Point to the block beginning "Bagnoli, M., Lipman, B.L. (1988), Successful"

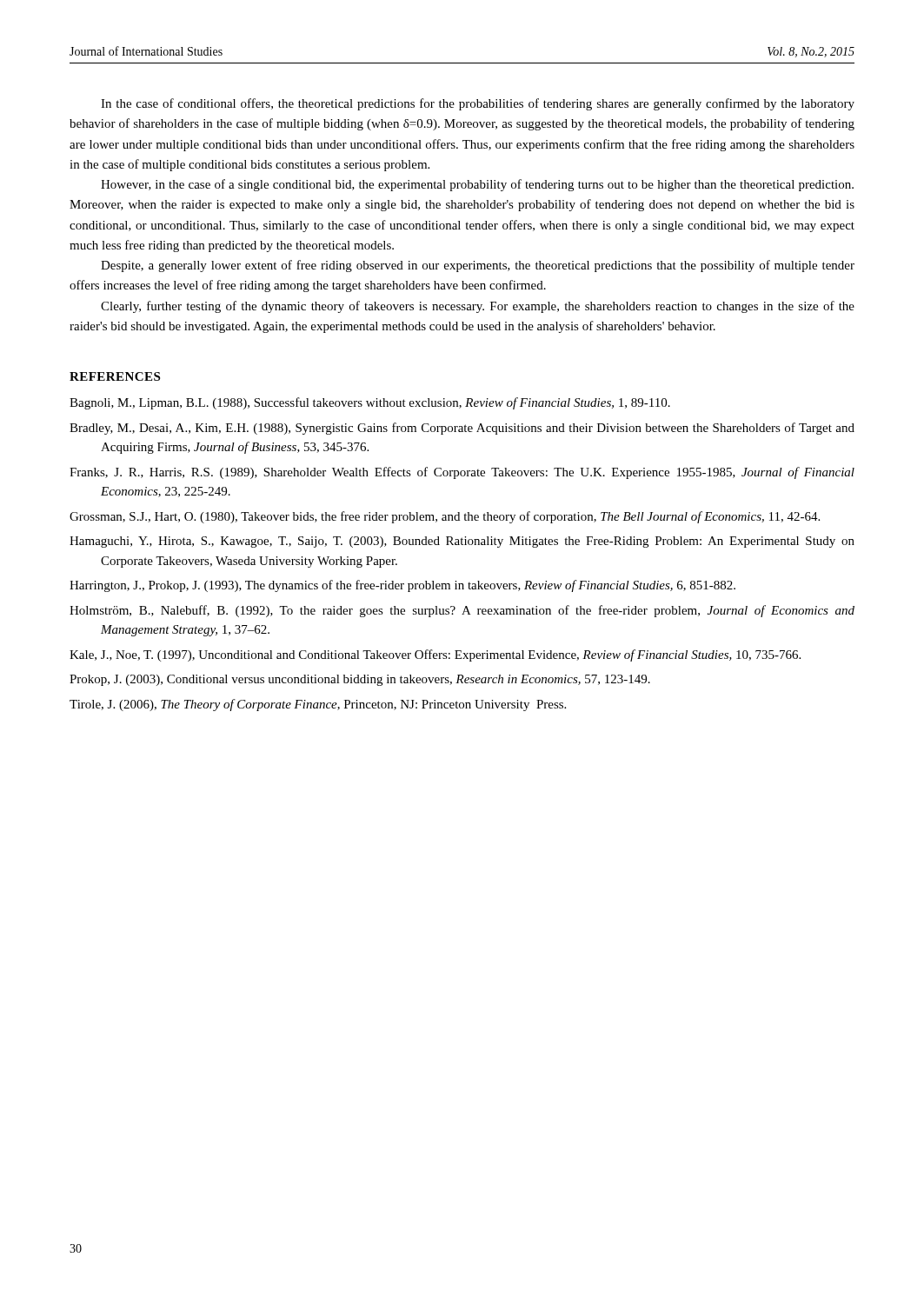point(370,402)
